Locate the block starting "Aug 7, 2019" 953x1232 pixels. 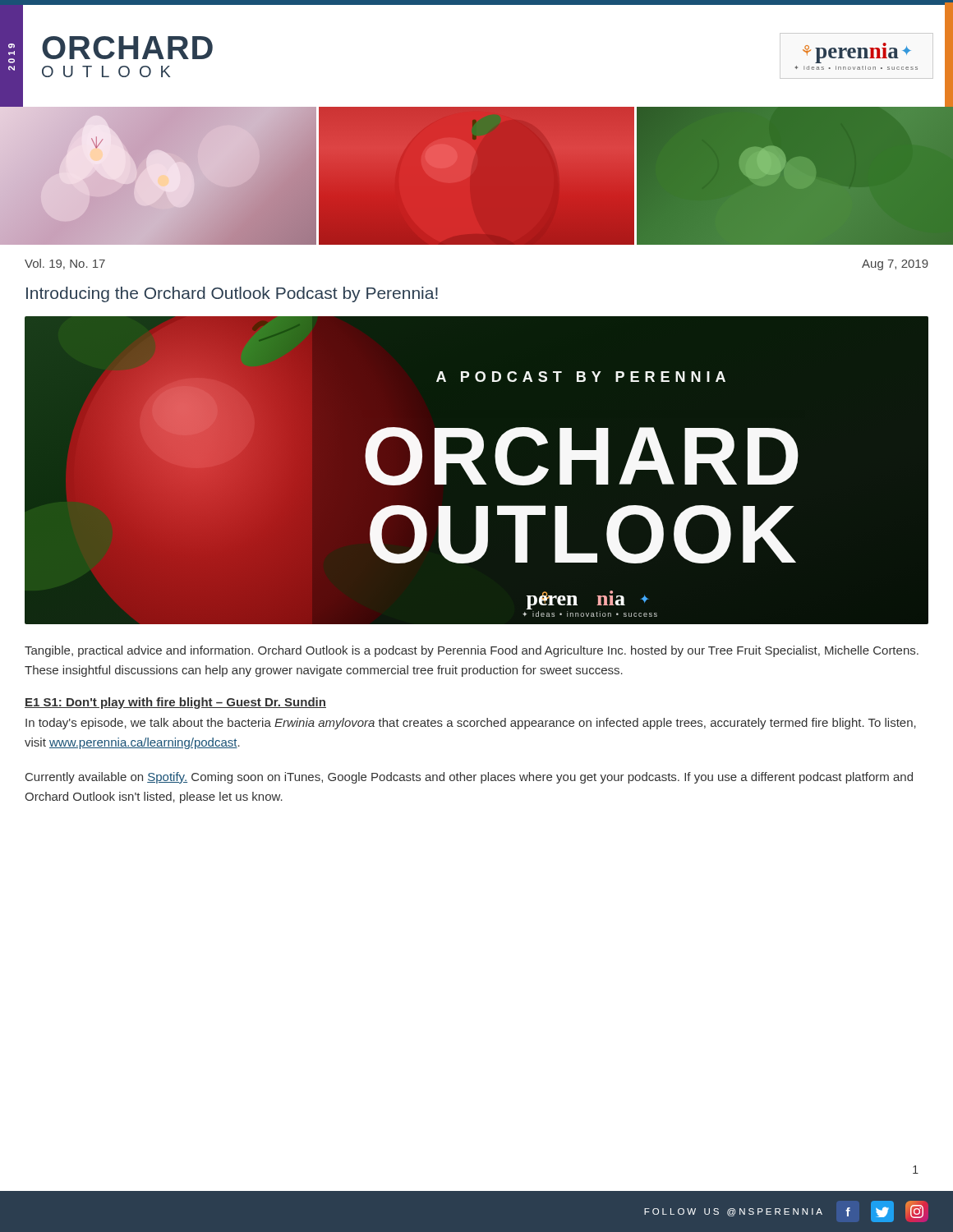coord(895,263)
